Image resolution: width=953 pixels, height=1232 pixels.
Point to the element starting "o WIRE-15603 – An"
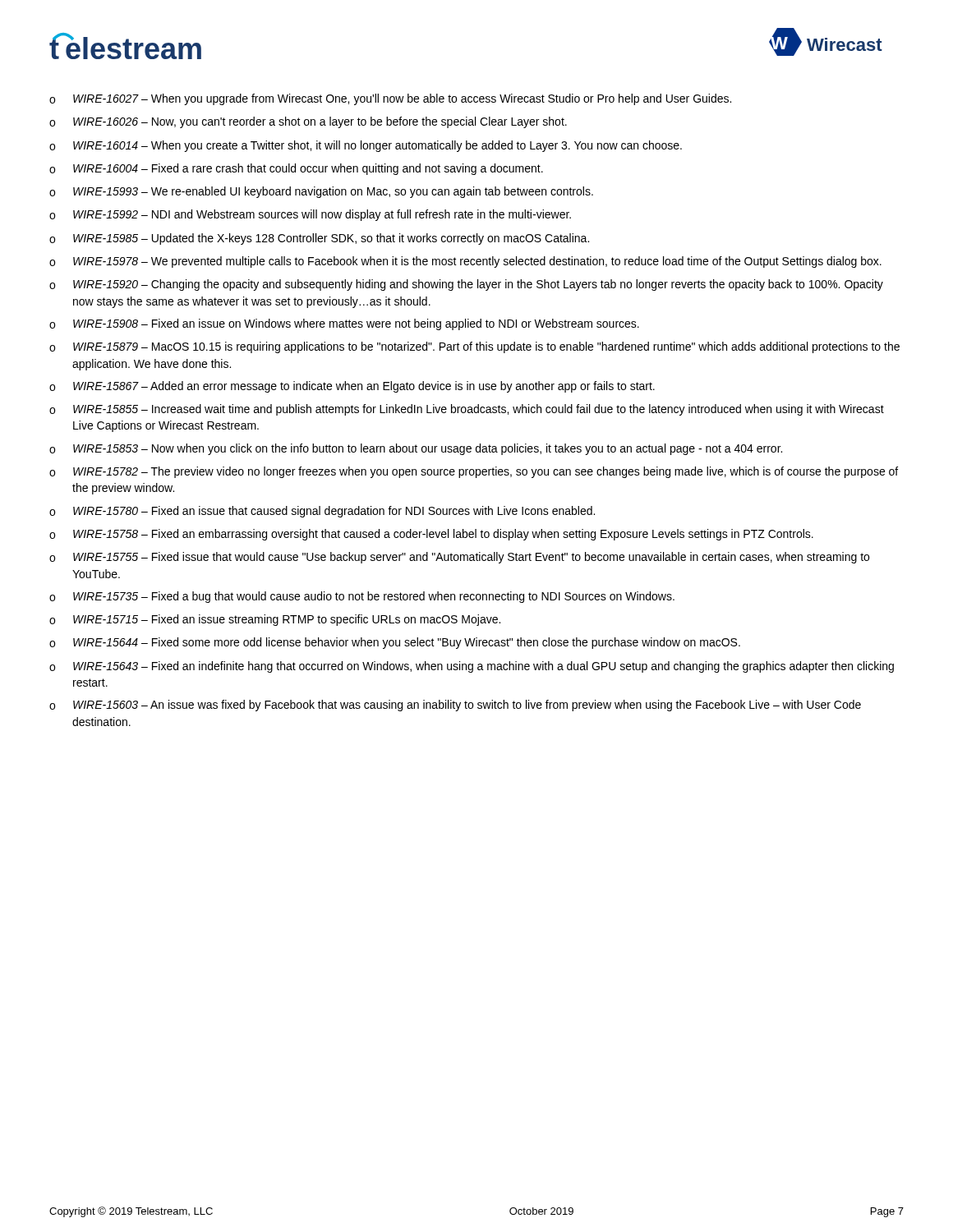(x=476, y=713)
